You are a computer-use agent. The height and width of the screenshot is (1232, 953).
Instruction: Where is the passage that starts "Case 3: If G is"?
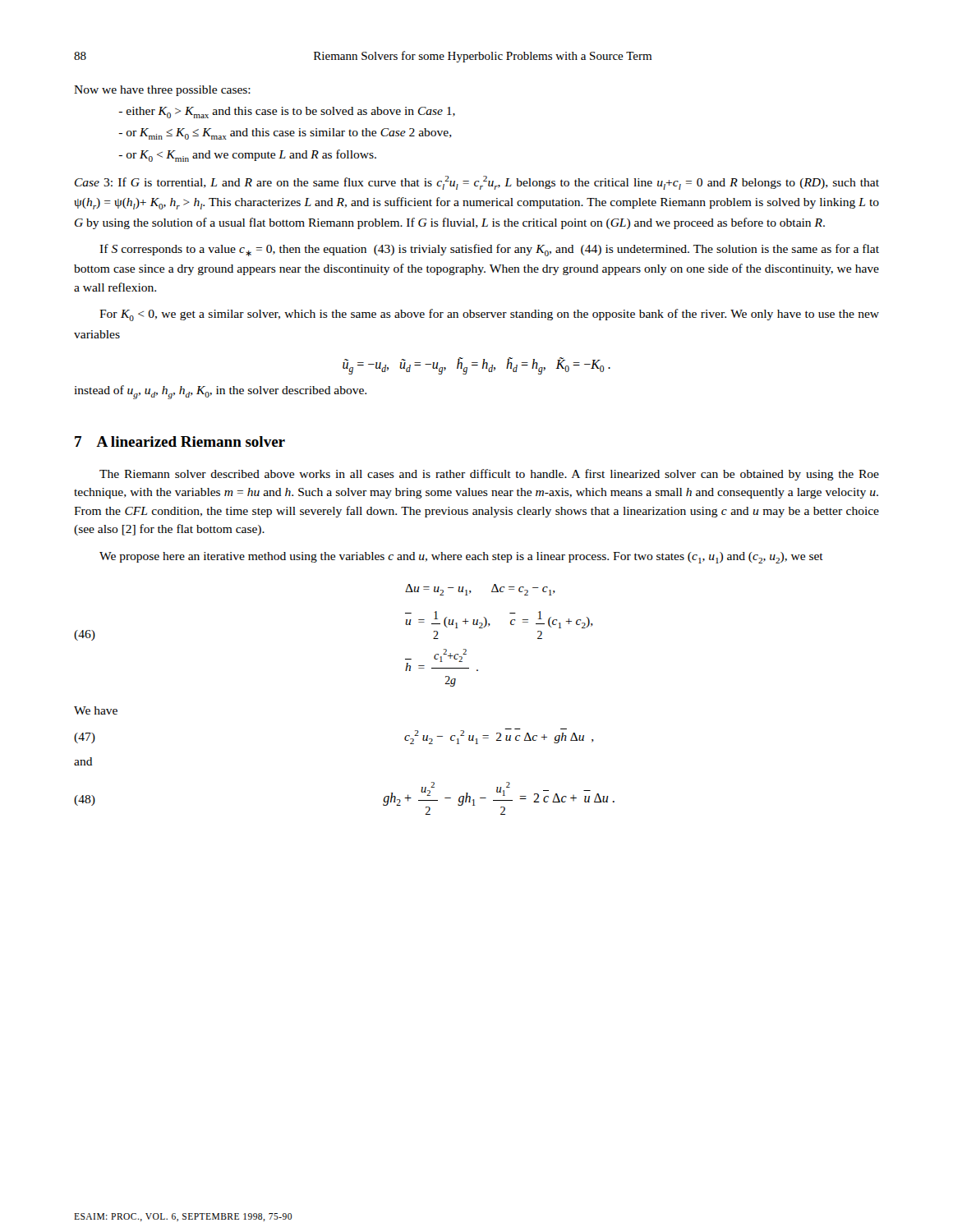pos(476,201)
